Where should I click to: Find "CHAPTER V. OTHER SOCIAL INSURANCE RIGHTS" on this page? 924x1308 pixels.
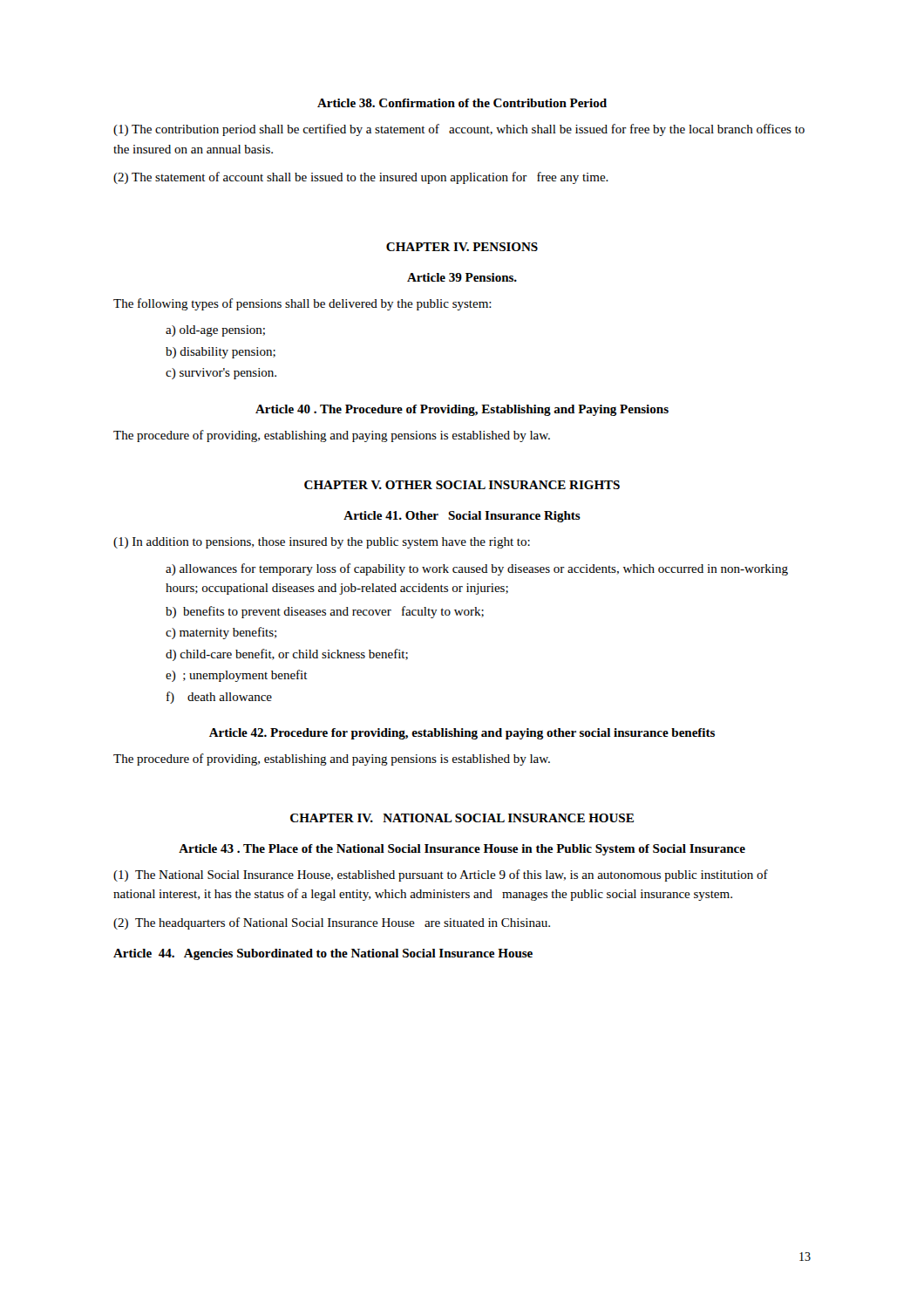pos(462,485)
